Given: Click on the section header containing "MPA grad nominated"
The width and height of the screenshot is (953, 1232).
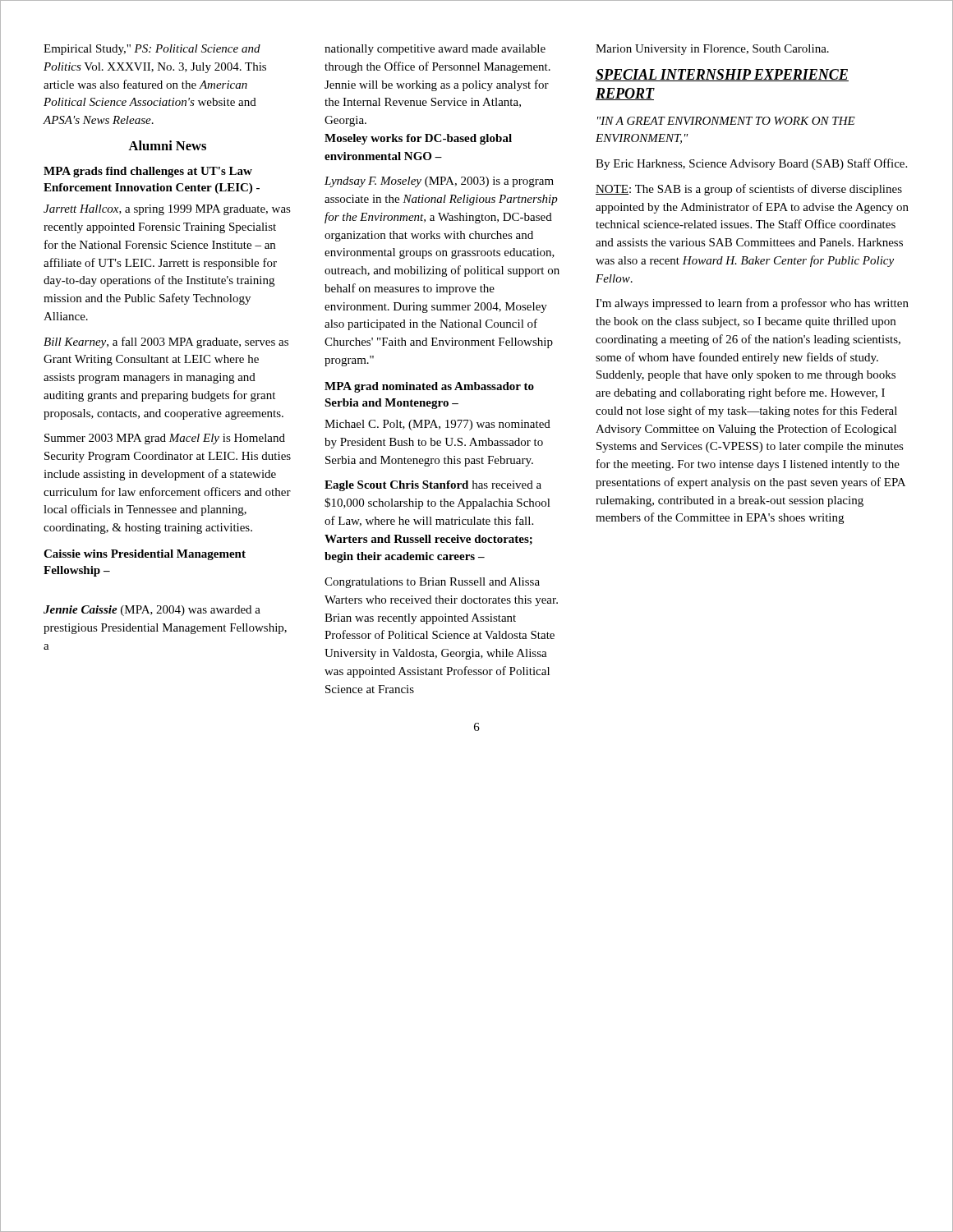Looking at the screenshot, I should pos(429,394).
